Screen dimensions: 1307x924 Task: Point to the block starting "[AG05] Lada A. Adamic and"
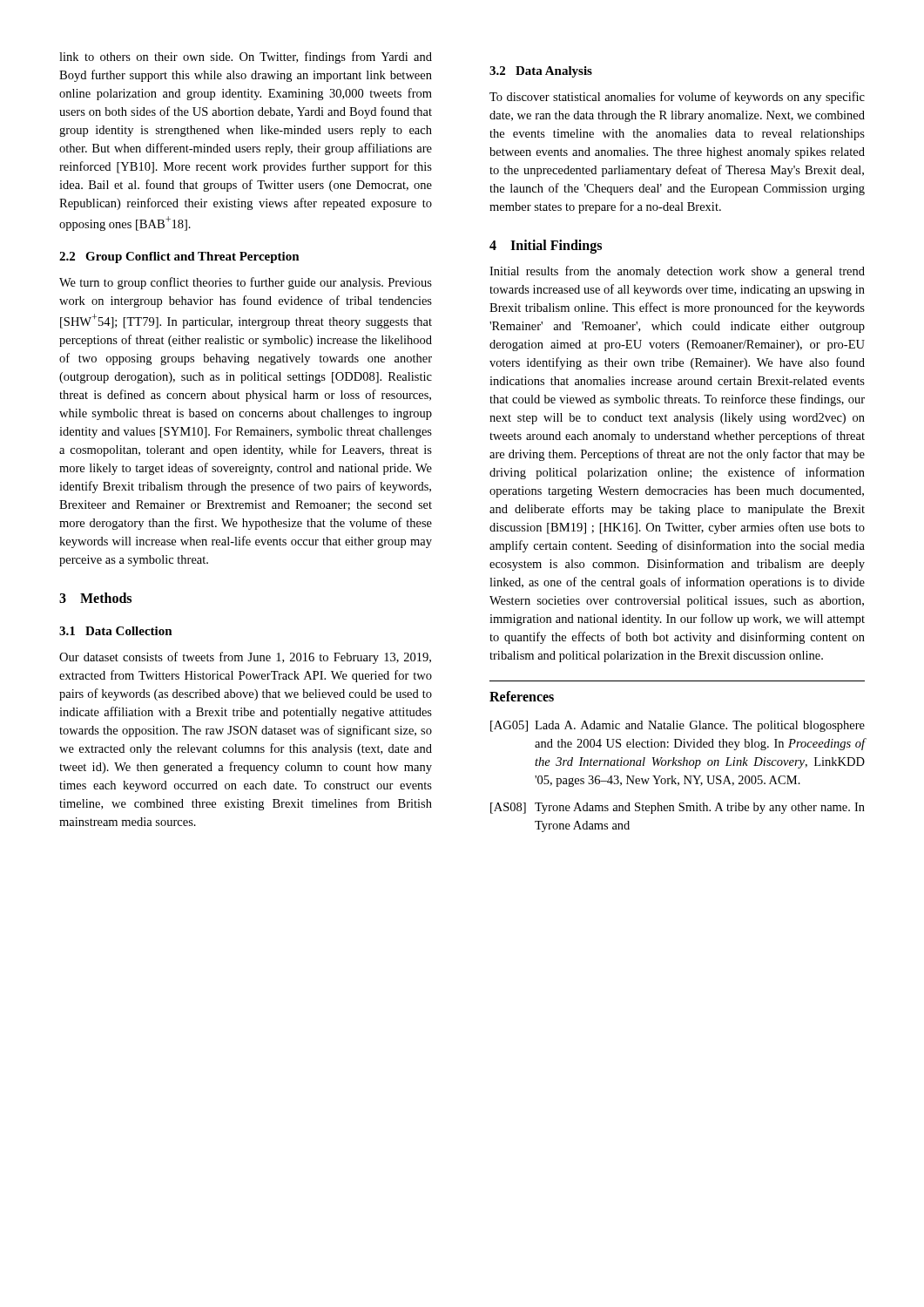[x=677, y=775]
